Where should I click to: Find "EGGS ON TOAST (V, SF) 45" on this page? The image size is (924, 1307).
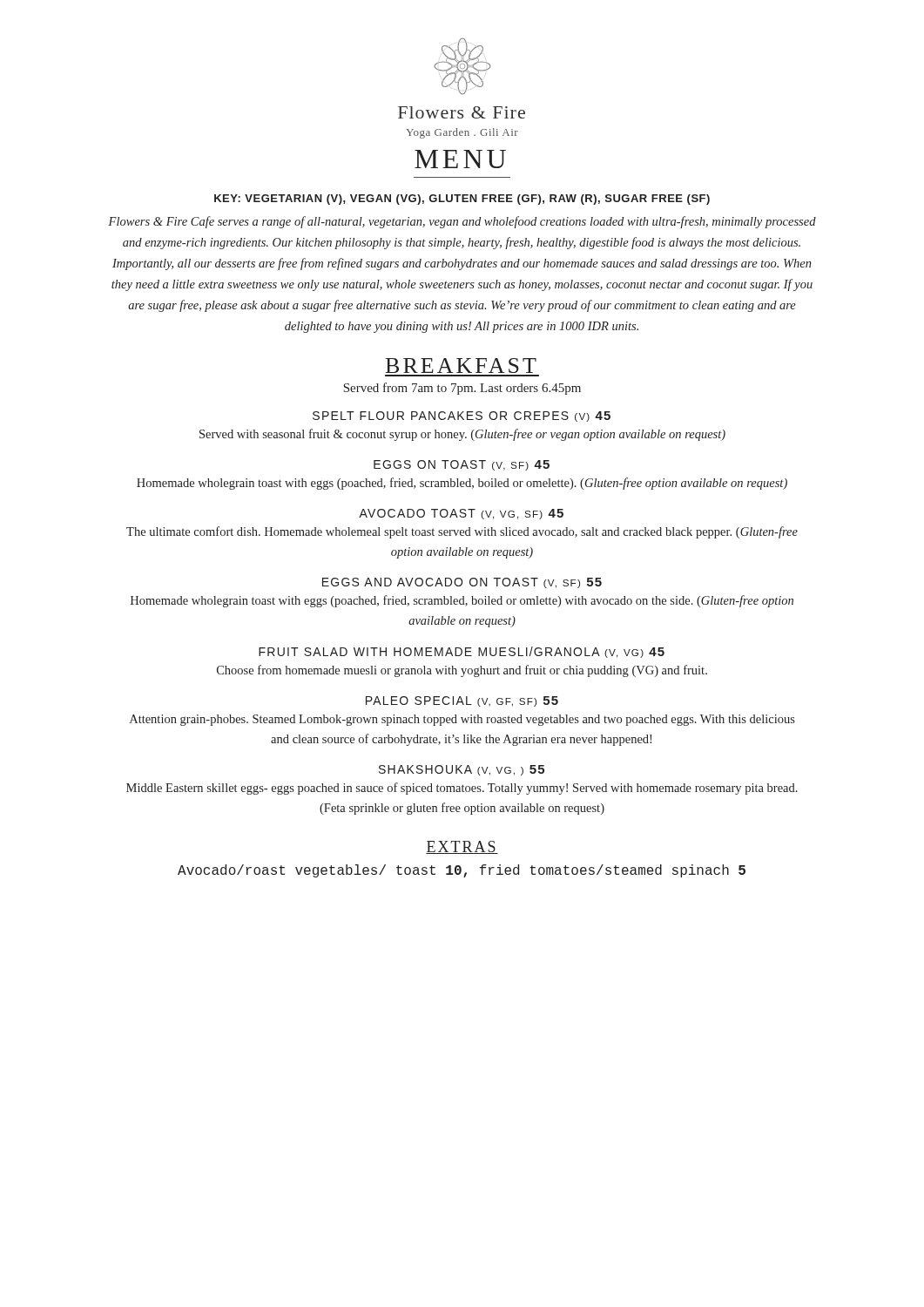point(462,464)
